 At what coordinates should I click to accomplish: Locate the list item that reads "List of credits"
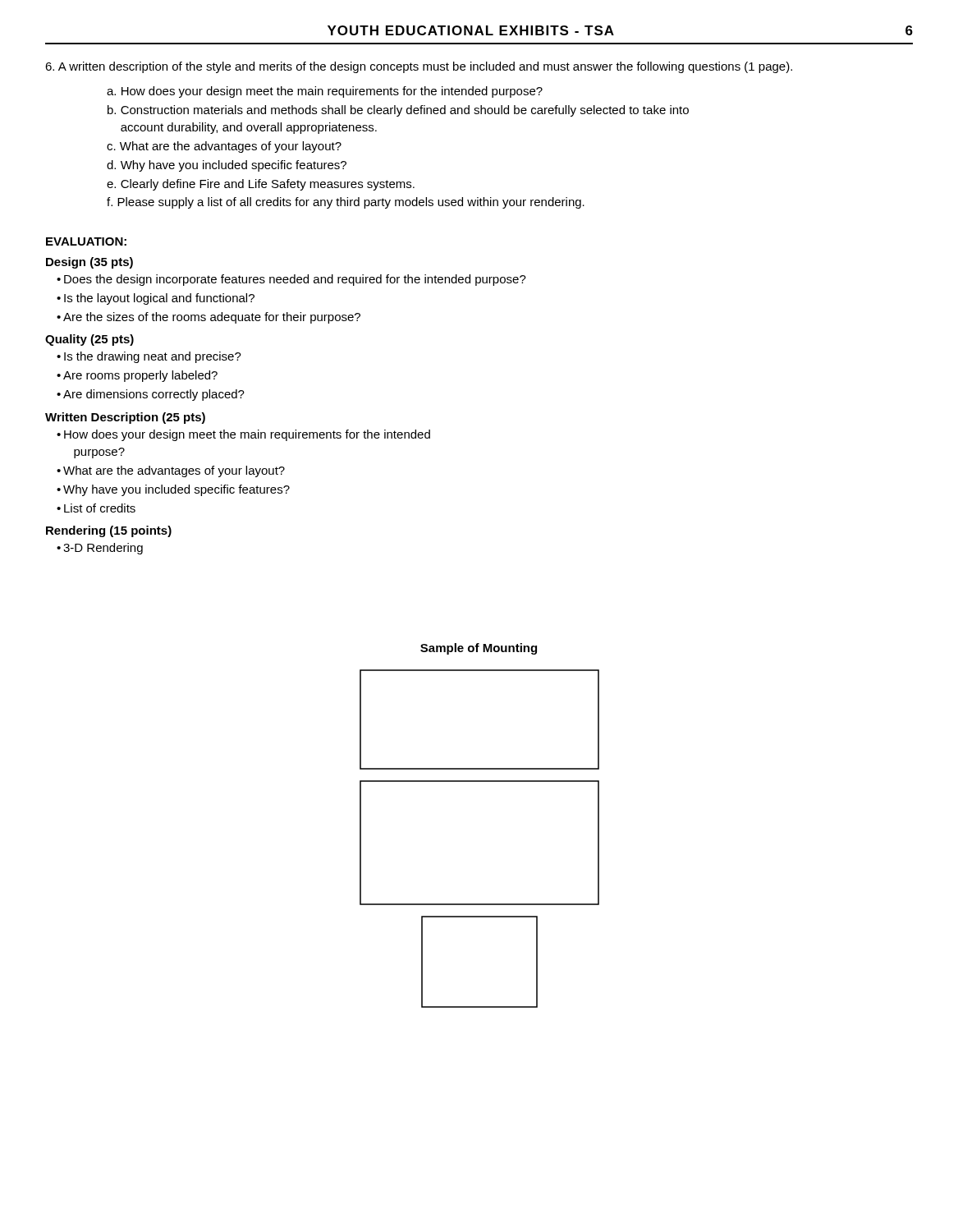point(99,508)
